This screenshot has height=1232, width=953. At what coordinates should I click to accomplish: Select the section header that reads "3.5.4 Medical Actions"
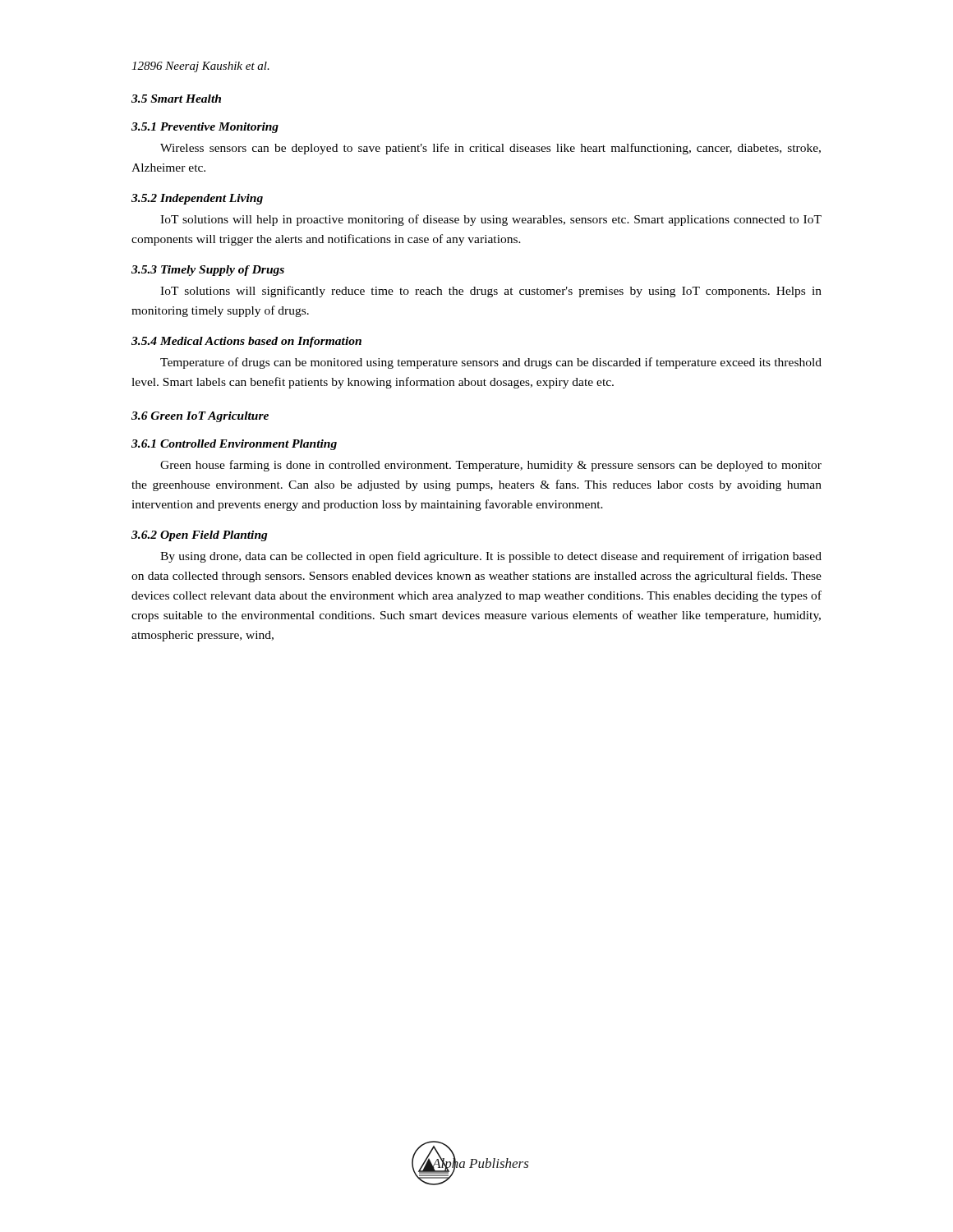(x=247, y=341)
